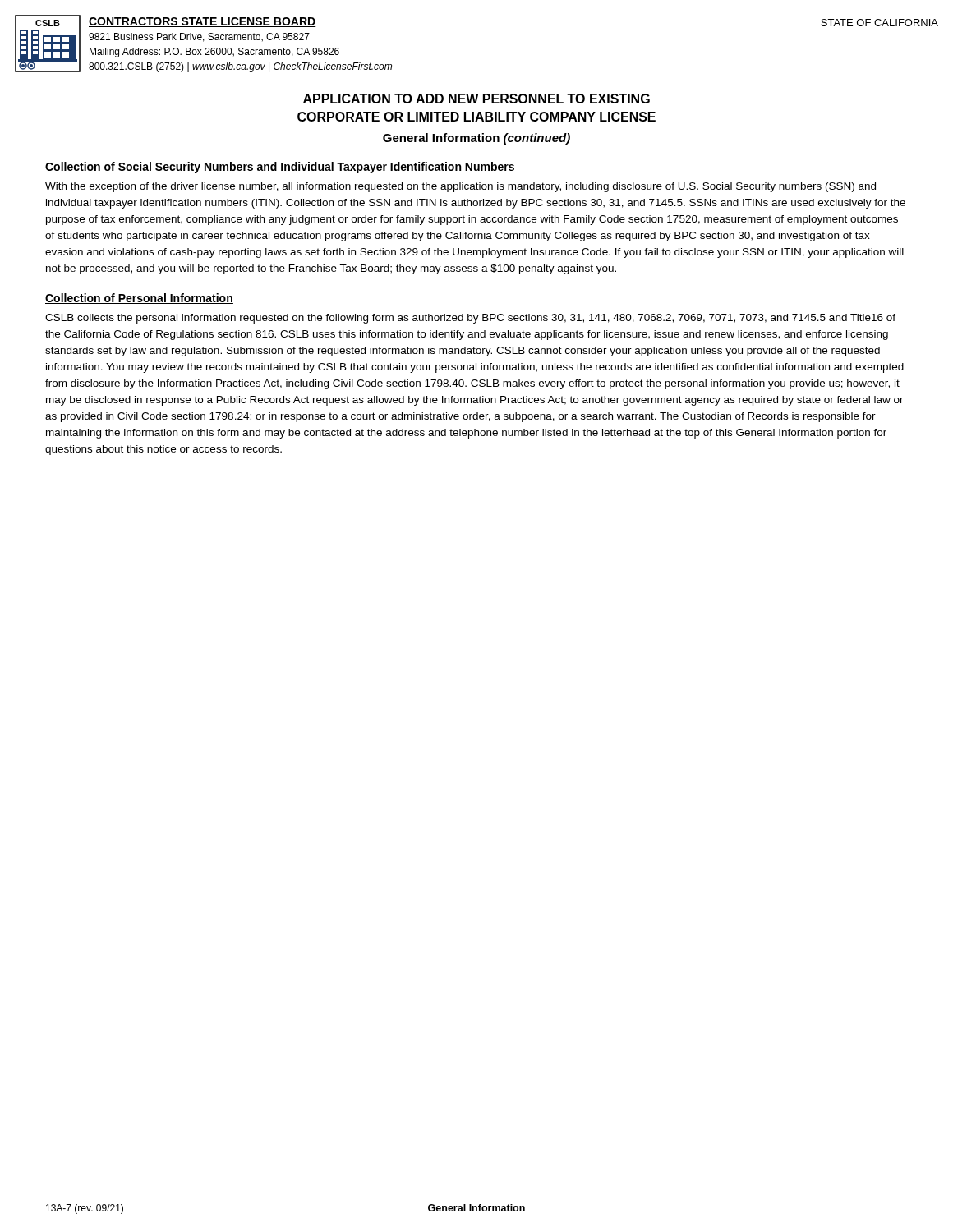Locate the section header that opens with "Collection of Social Security Numbers"
Screen dimensions: 1232x953
[x=280, y=167]
